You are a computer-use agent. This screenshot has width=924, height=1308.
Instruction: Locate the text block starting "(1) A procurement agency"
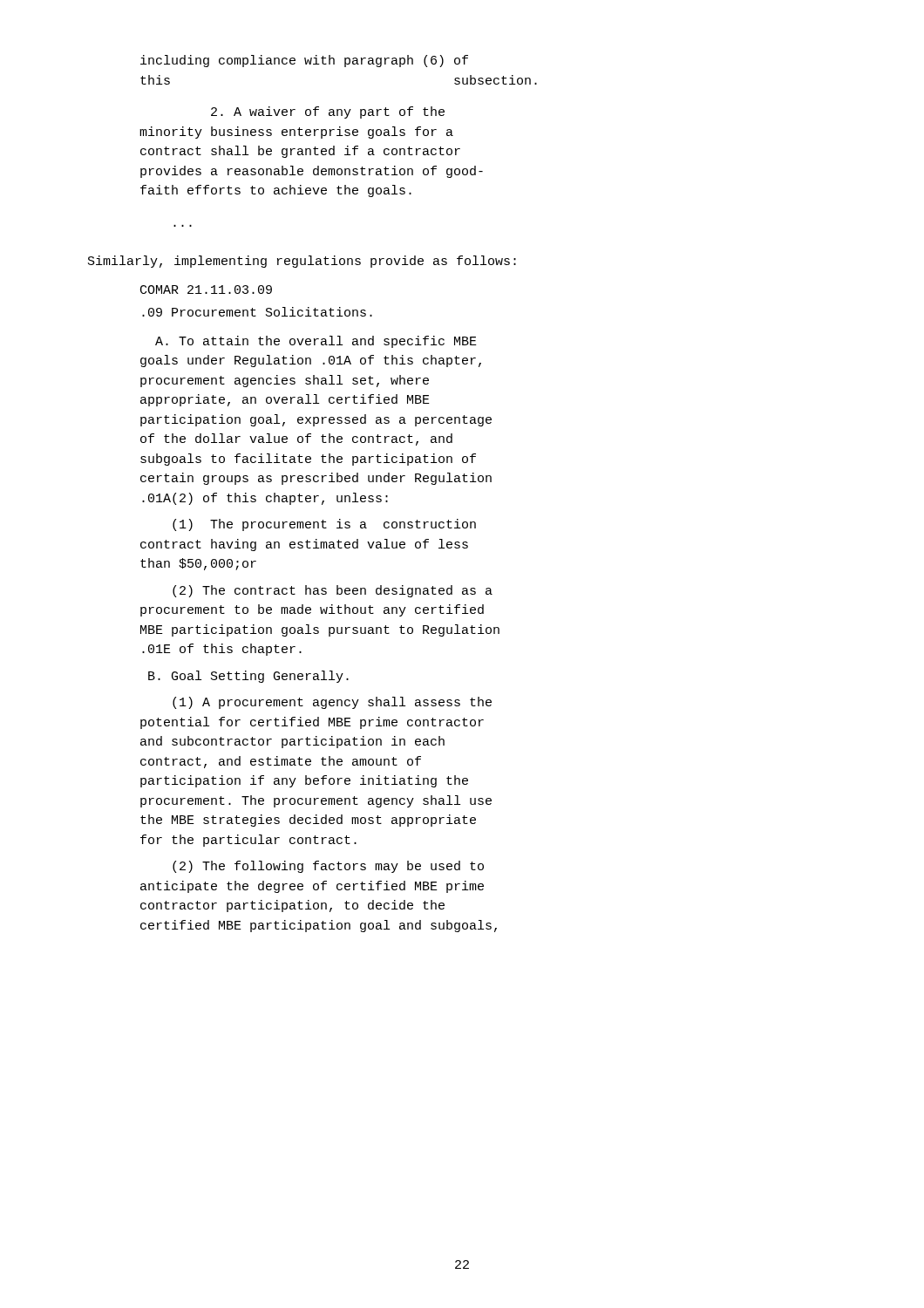point(316,772)
